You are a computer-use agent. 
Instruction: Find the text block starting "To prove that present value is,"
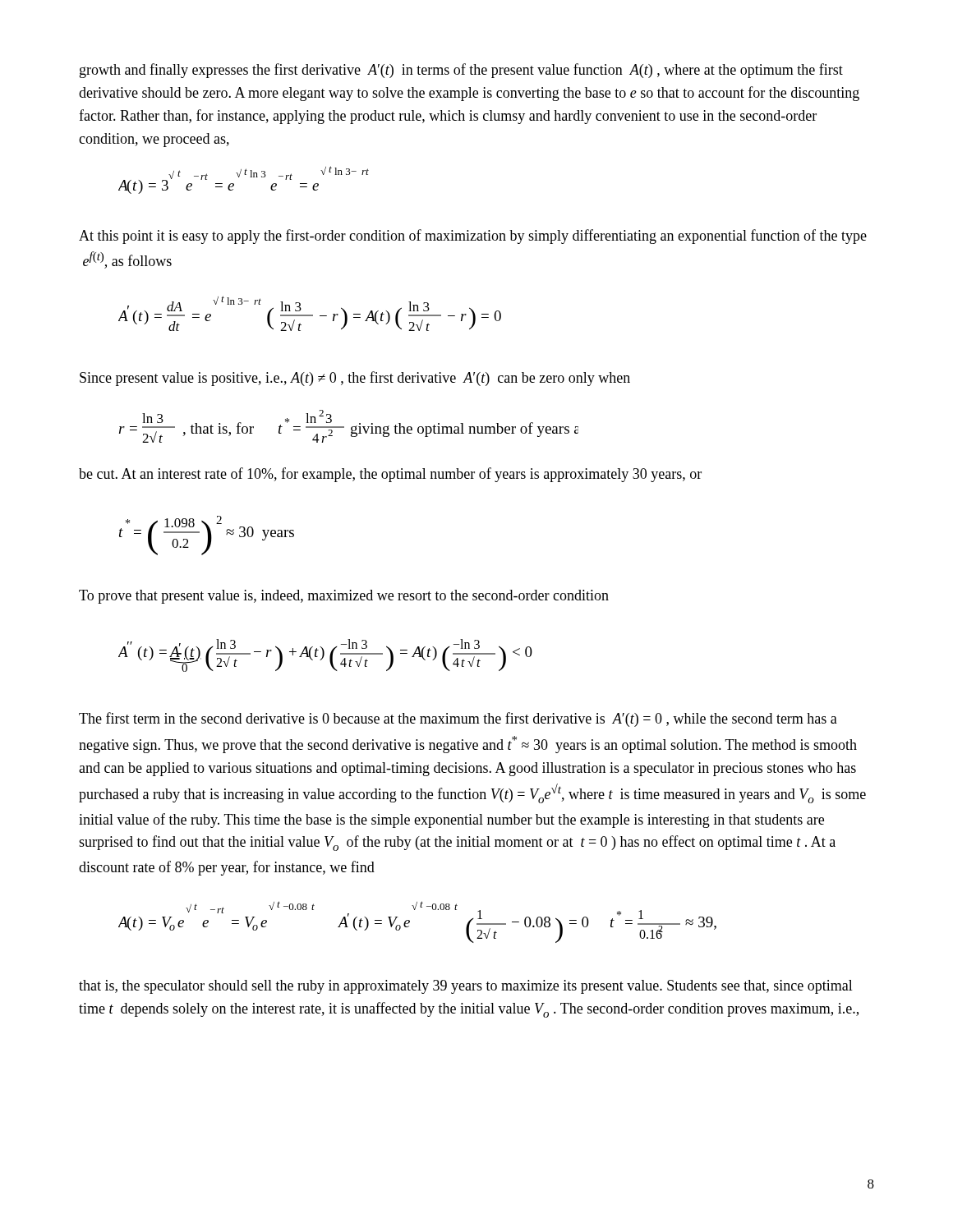pyautogui.click(x=344, y=596)
